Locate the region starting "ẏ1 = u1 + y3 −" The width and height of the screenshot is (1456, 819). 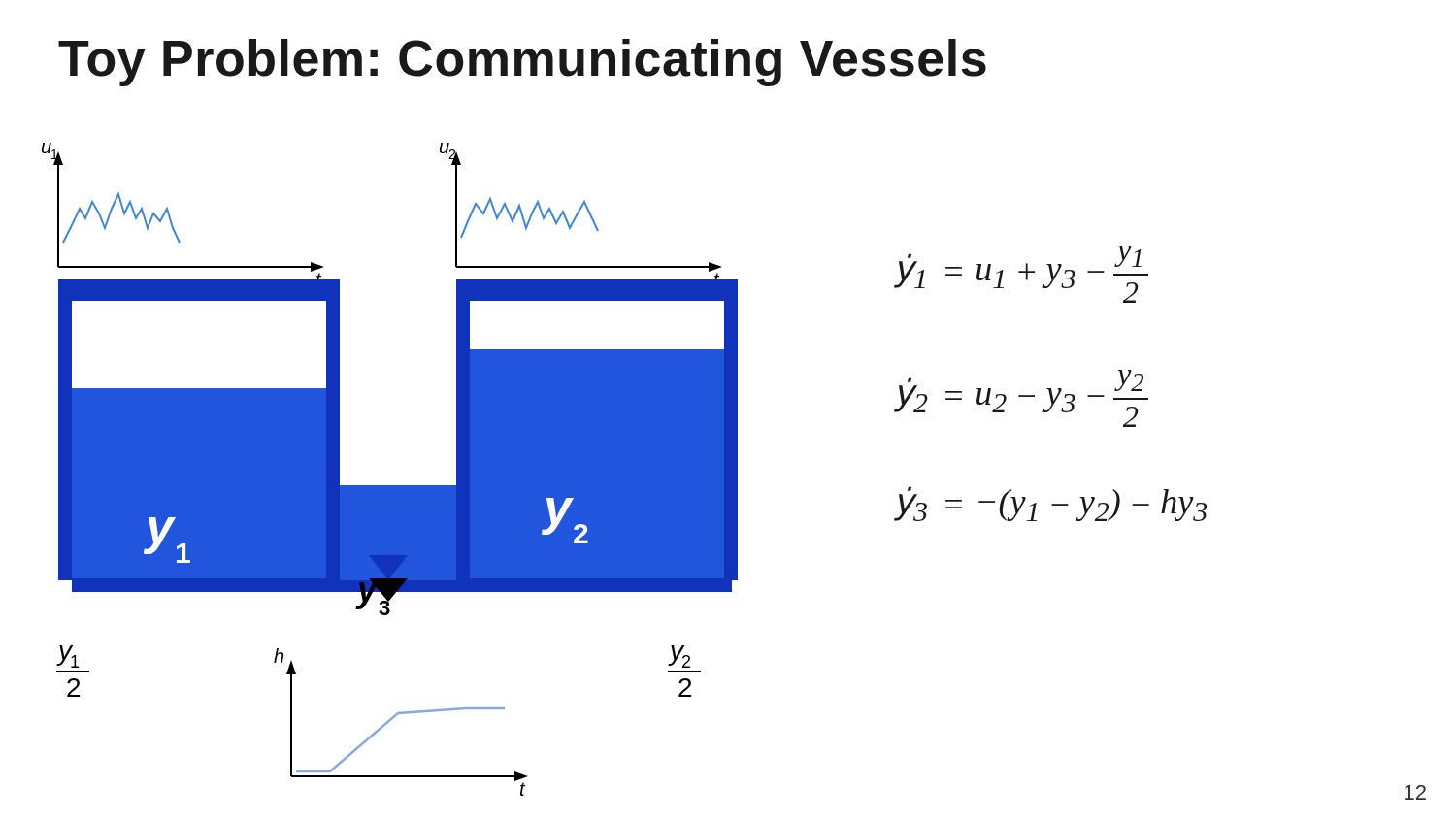(x=1155, y=380)
